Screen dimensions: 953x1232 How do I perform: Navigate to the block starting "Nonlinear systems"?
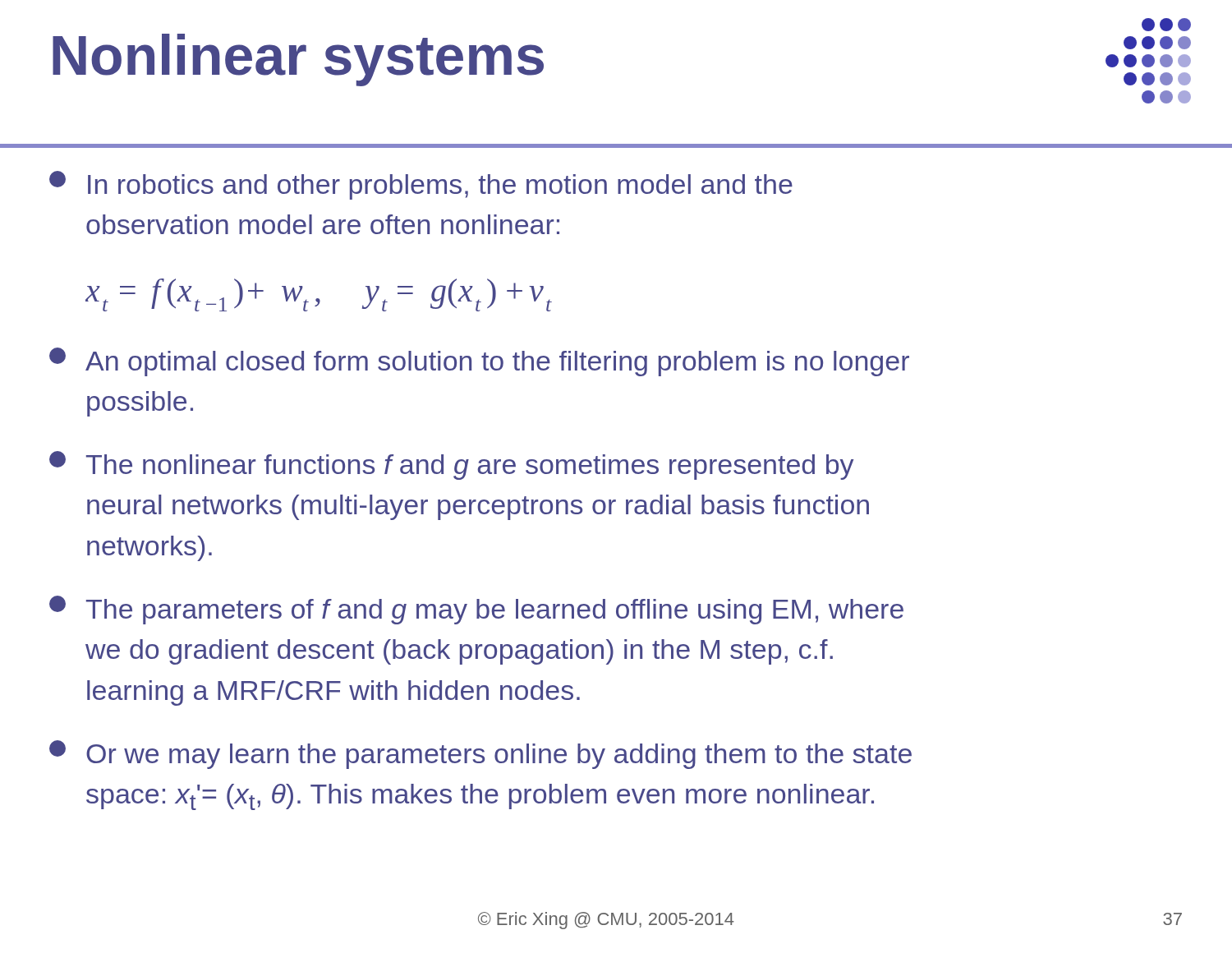[x=559, y=55]
